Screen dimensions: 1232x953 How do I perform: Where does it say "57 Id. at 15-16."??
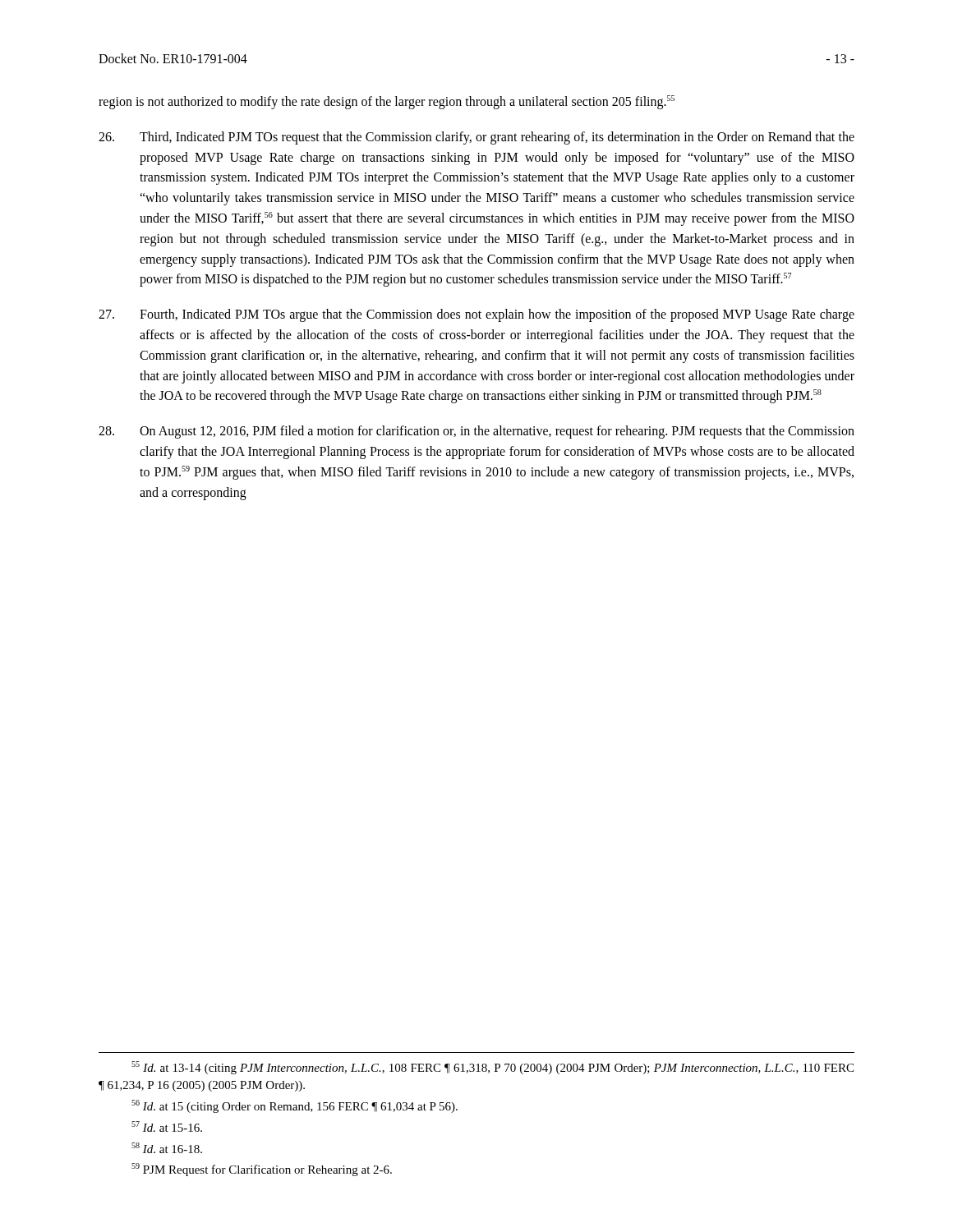click(151, 1128)
